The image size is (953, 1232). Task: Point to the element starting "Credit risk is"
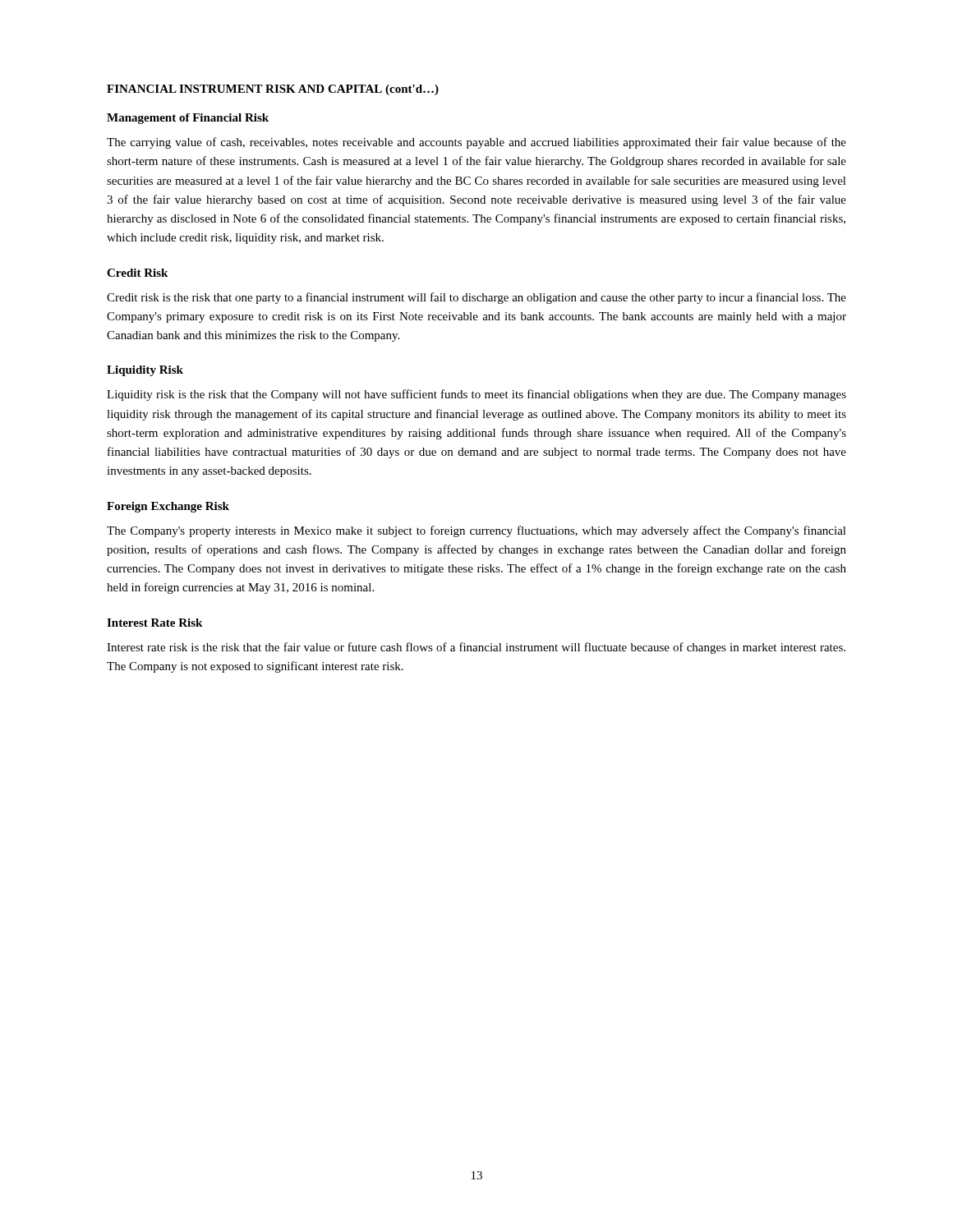[x=476, y=316]
